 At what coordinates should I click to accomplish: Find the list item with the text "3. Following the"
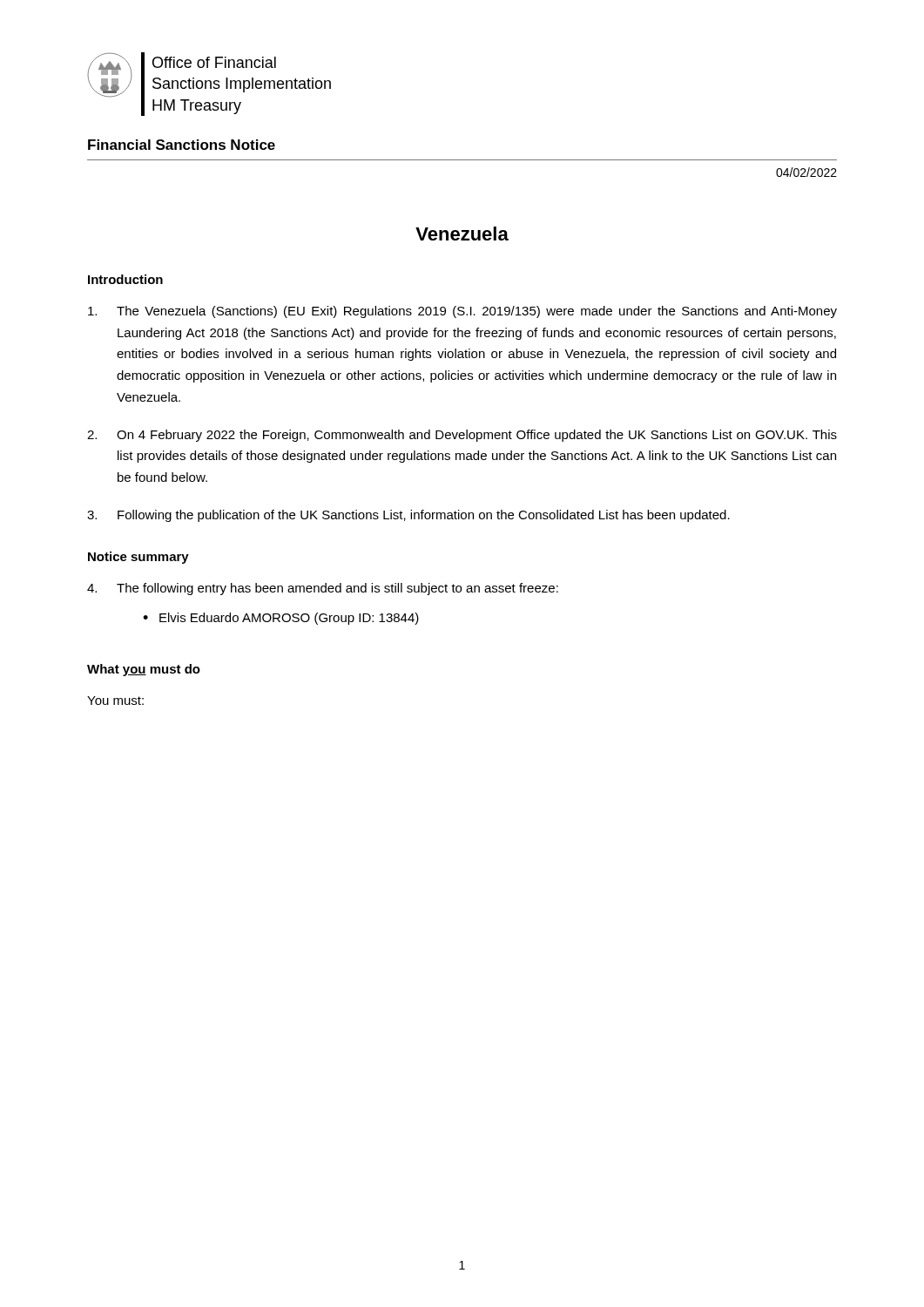click(x=462, y=515)
